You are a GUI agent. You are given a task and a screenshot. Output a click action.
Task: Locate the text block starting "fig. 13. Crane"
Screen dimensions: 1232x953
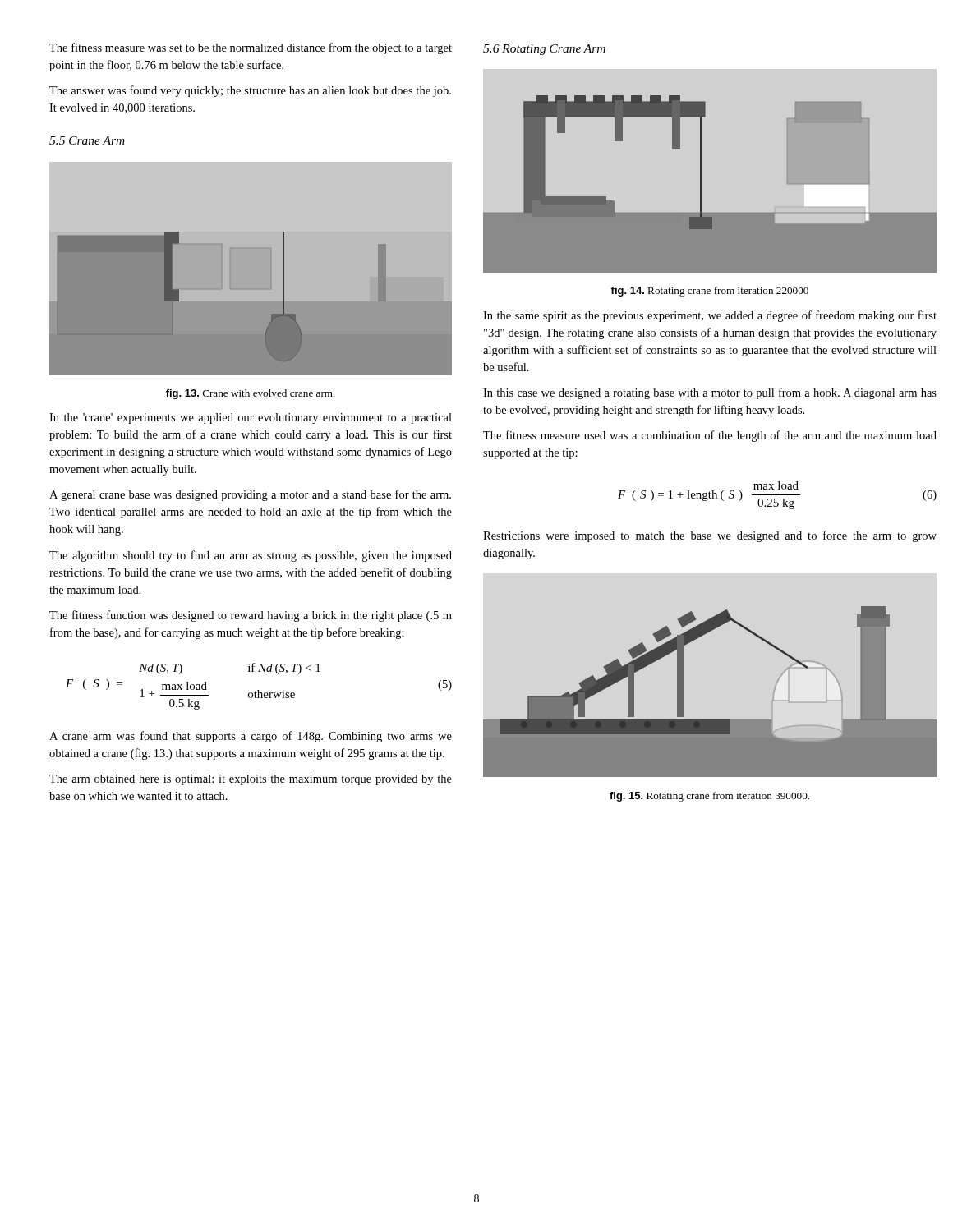[251, 393]
